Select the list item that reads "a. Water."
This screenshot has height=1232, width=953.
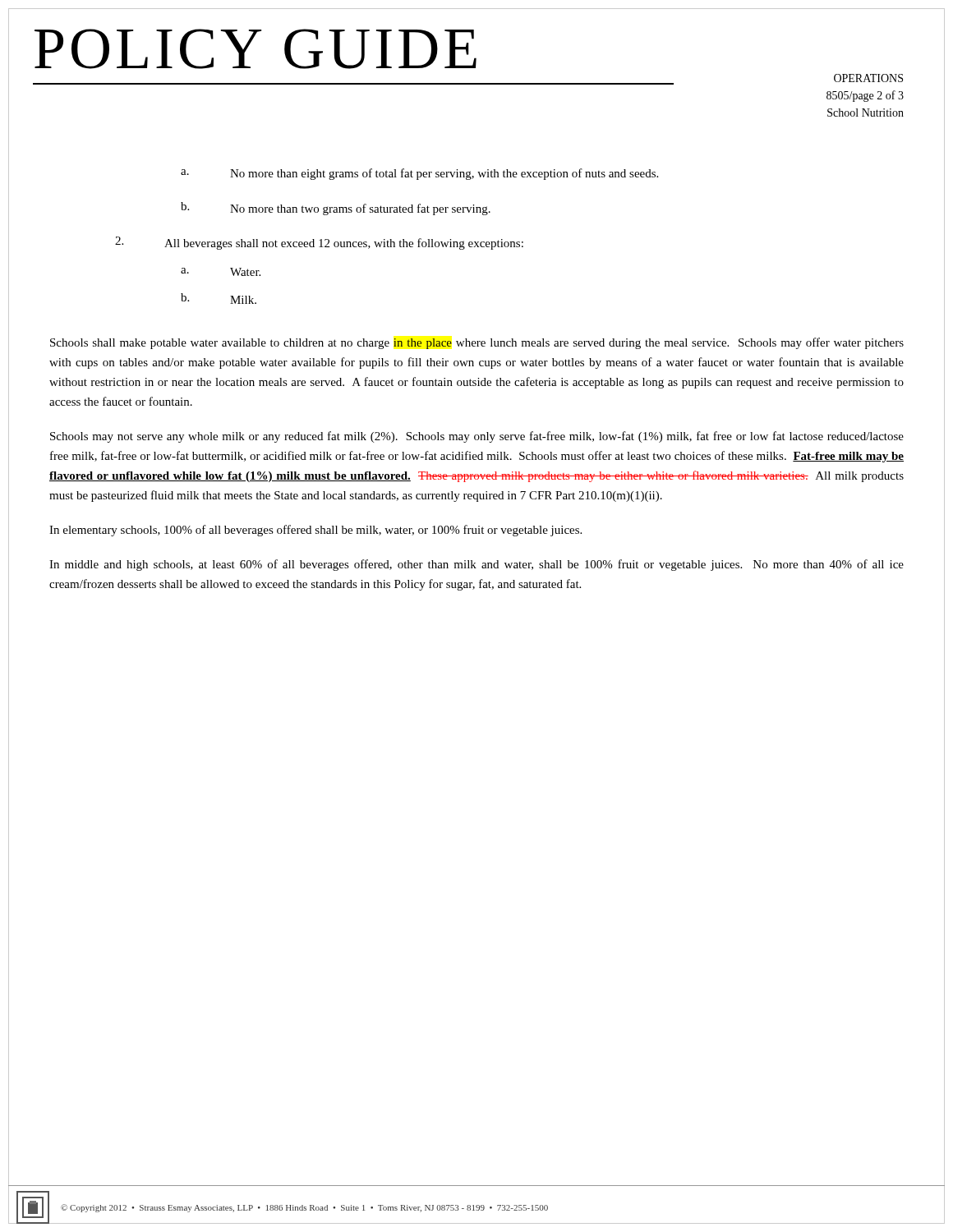click(221, 272)
